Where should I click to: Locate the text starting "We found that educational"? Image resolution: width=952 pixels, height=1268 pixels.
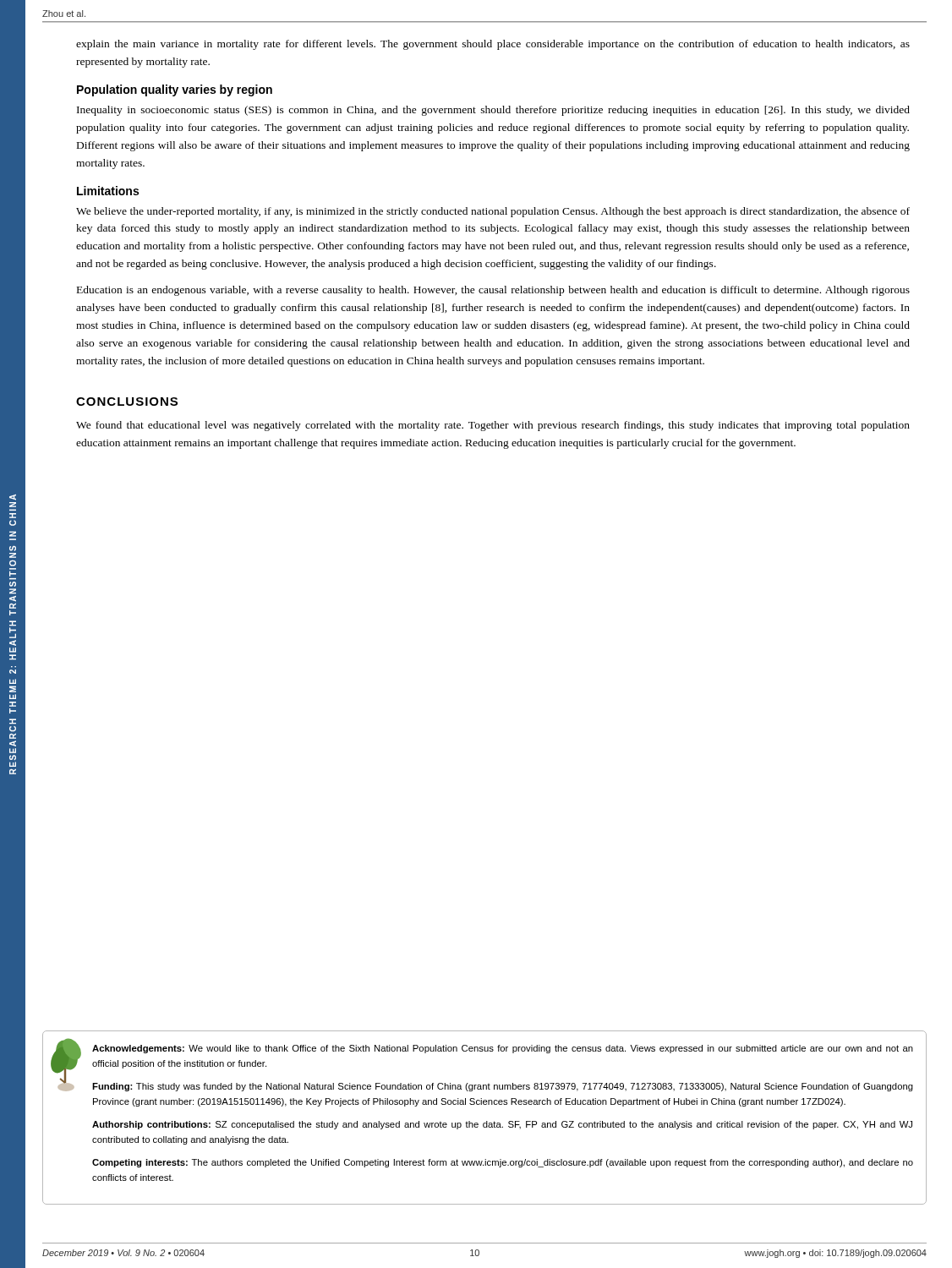click(x=493, y=434)
